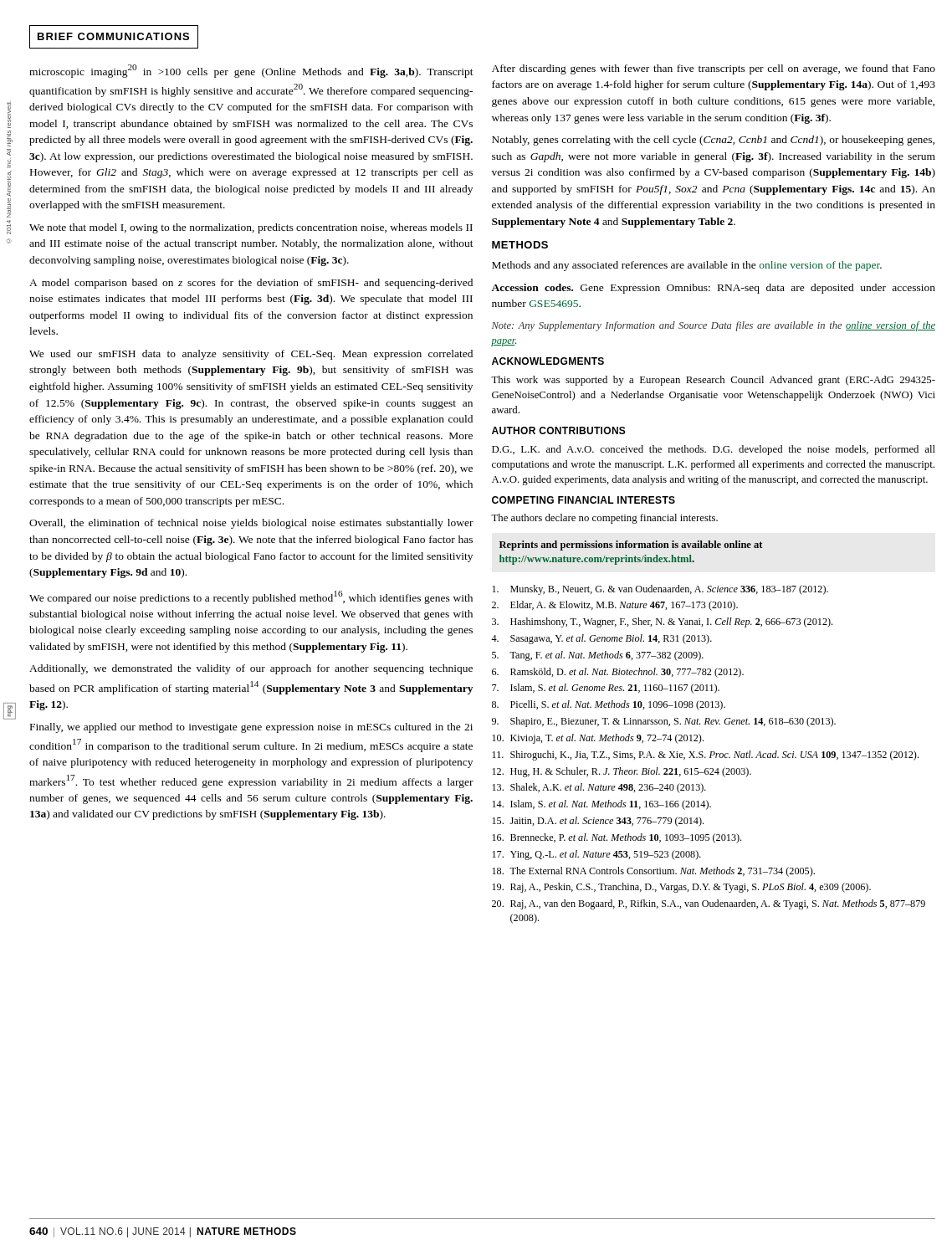
Task: Select the region starting "Notably, genes correlating with the cell cycle"
Action: click(x=713, y=181)
